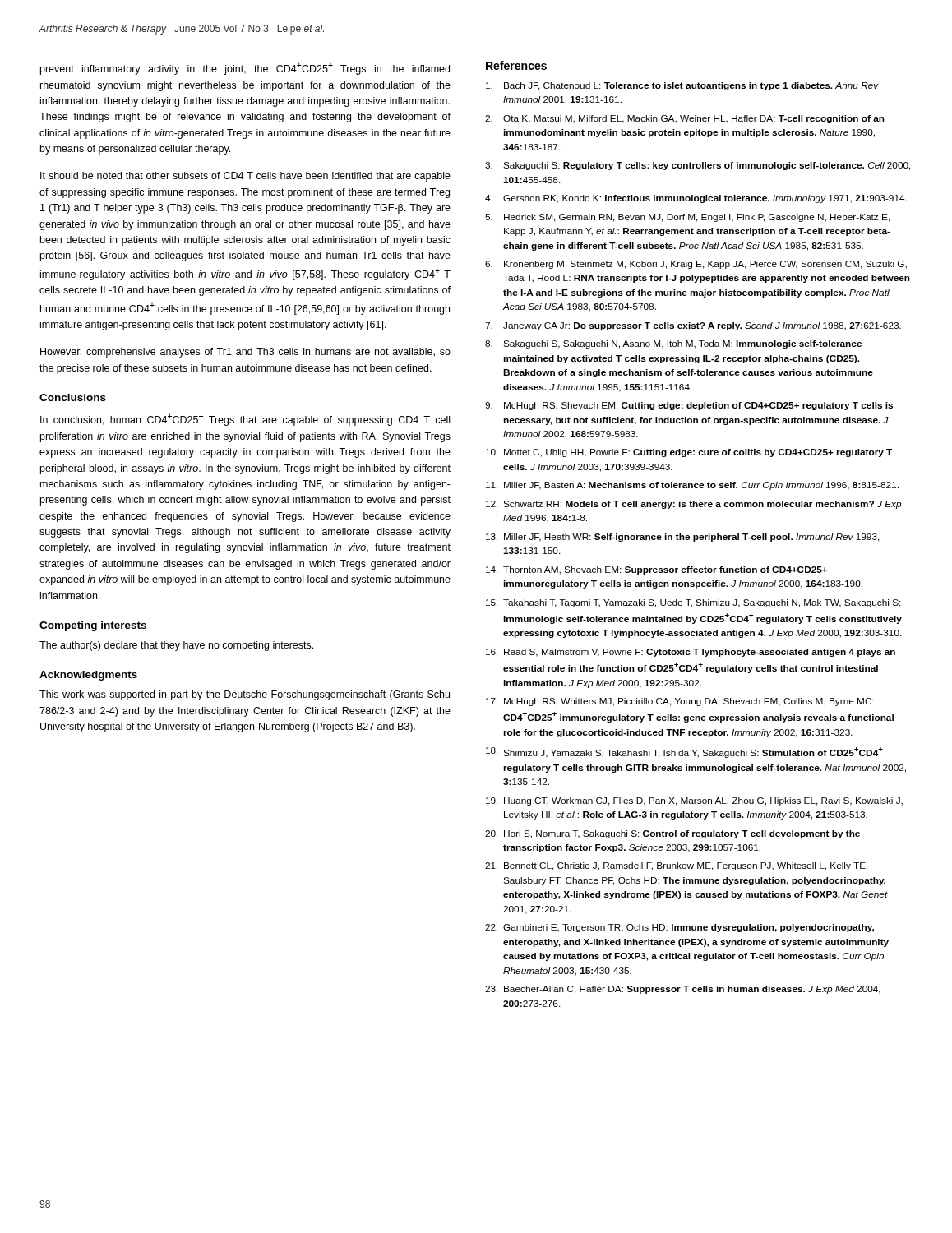Where is the passage that starts "14. Thornton AM, Shevach EM: Suppressor effector"?
Viewport: 952px width, 1233px height.
(699, 577)
